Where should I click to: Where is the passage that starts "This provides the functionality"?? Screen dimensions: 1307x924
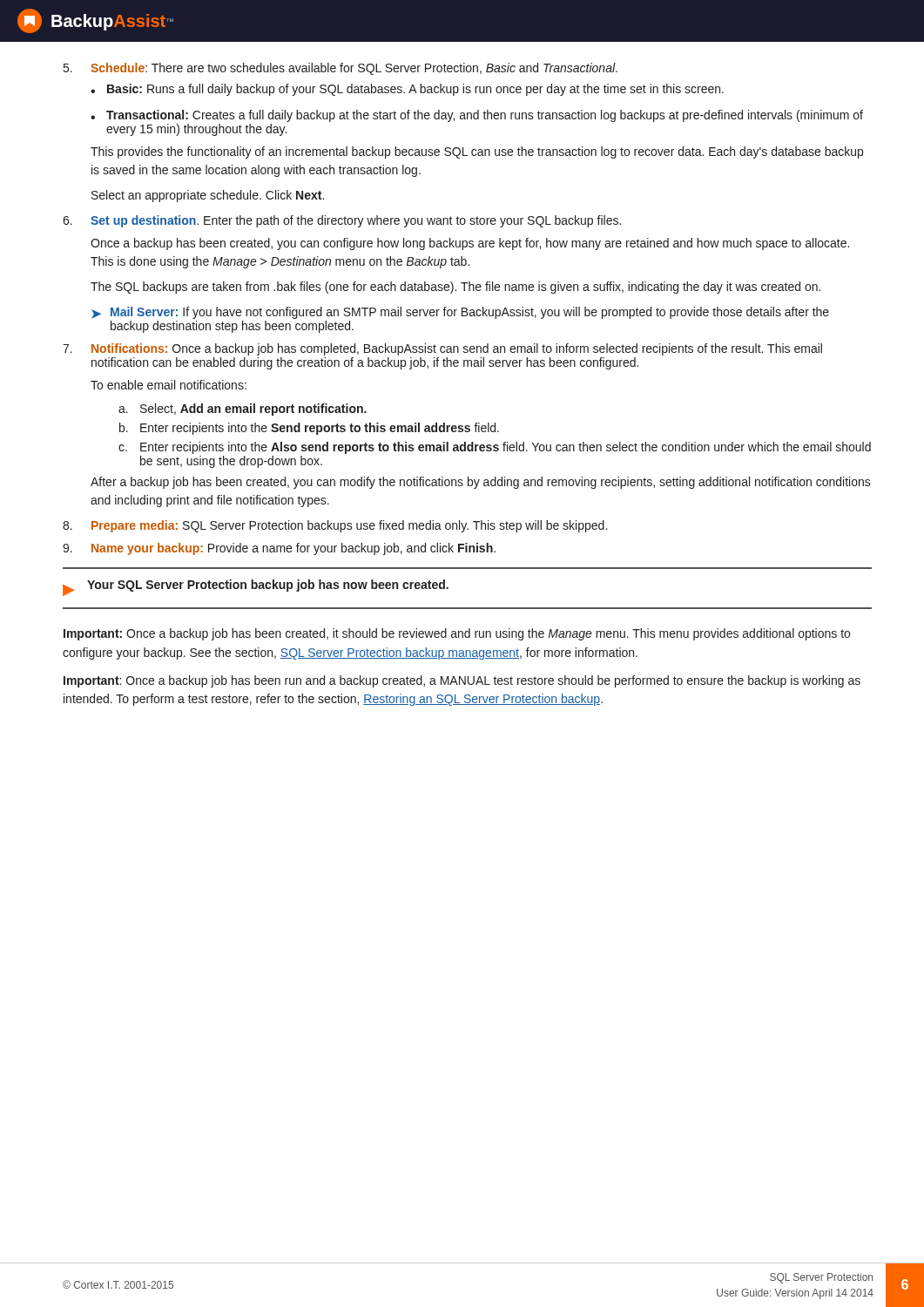(477, 161)
